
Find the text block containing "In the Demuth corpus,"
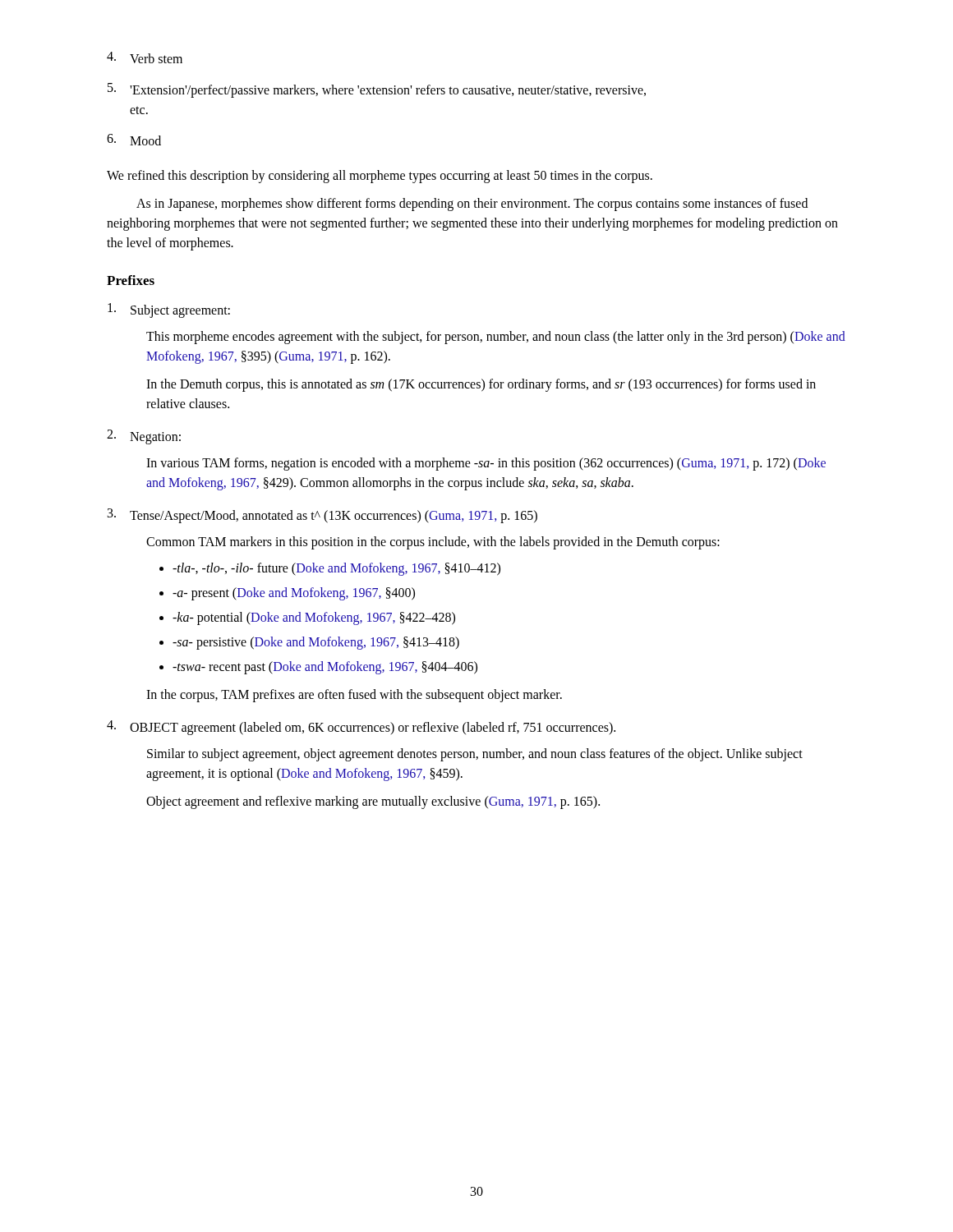[x=481, y=394]
